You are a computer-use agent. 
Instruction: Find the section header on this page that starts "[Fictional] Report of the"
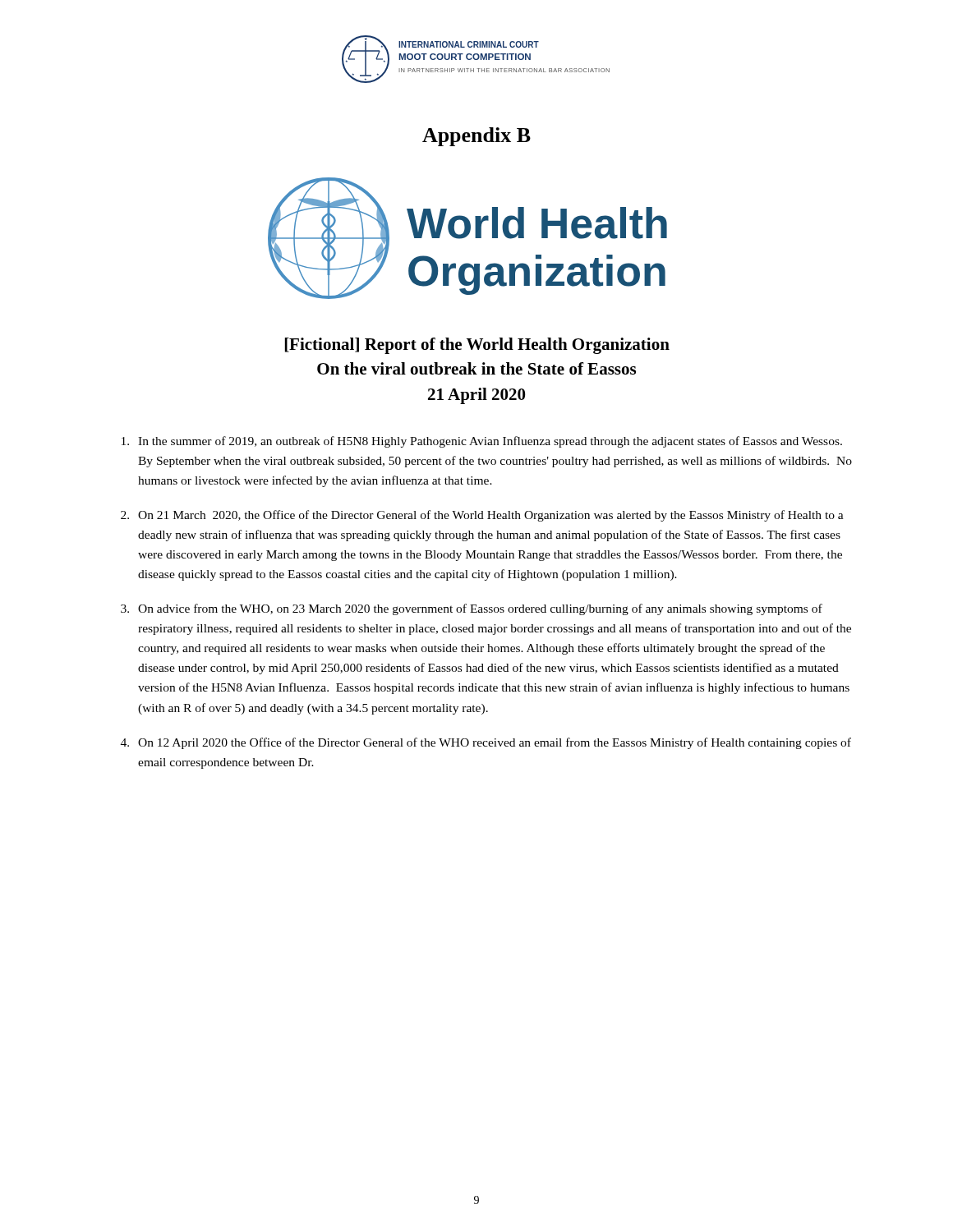pos(476,369)
